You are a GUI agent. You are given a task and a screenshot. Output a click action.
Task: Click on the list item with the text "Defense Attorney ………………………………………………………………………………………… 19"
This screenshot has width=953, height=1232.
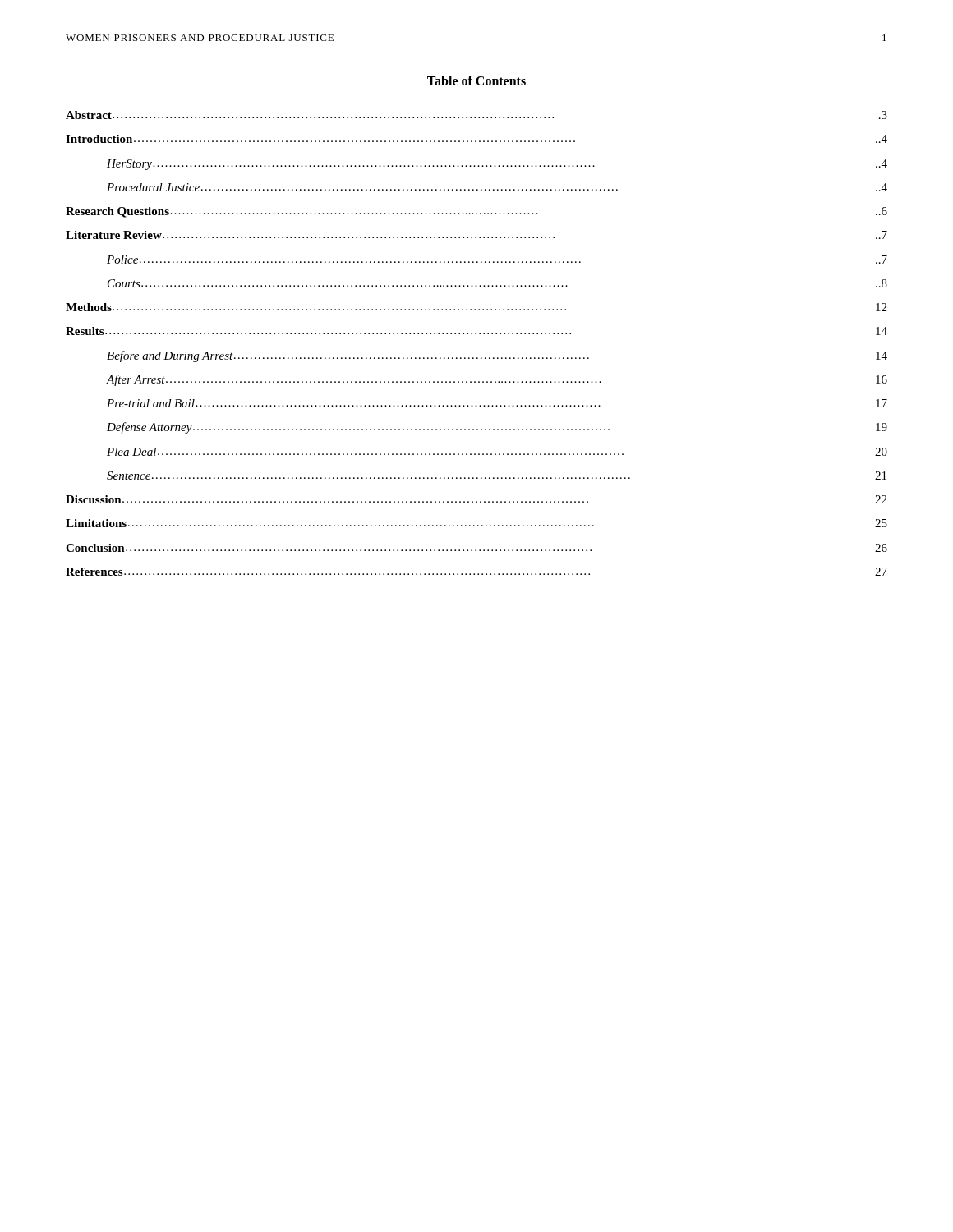(497, 428)
